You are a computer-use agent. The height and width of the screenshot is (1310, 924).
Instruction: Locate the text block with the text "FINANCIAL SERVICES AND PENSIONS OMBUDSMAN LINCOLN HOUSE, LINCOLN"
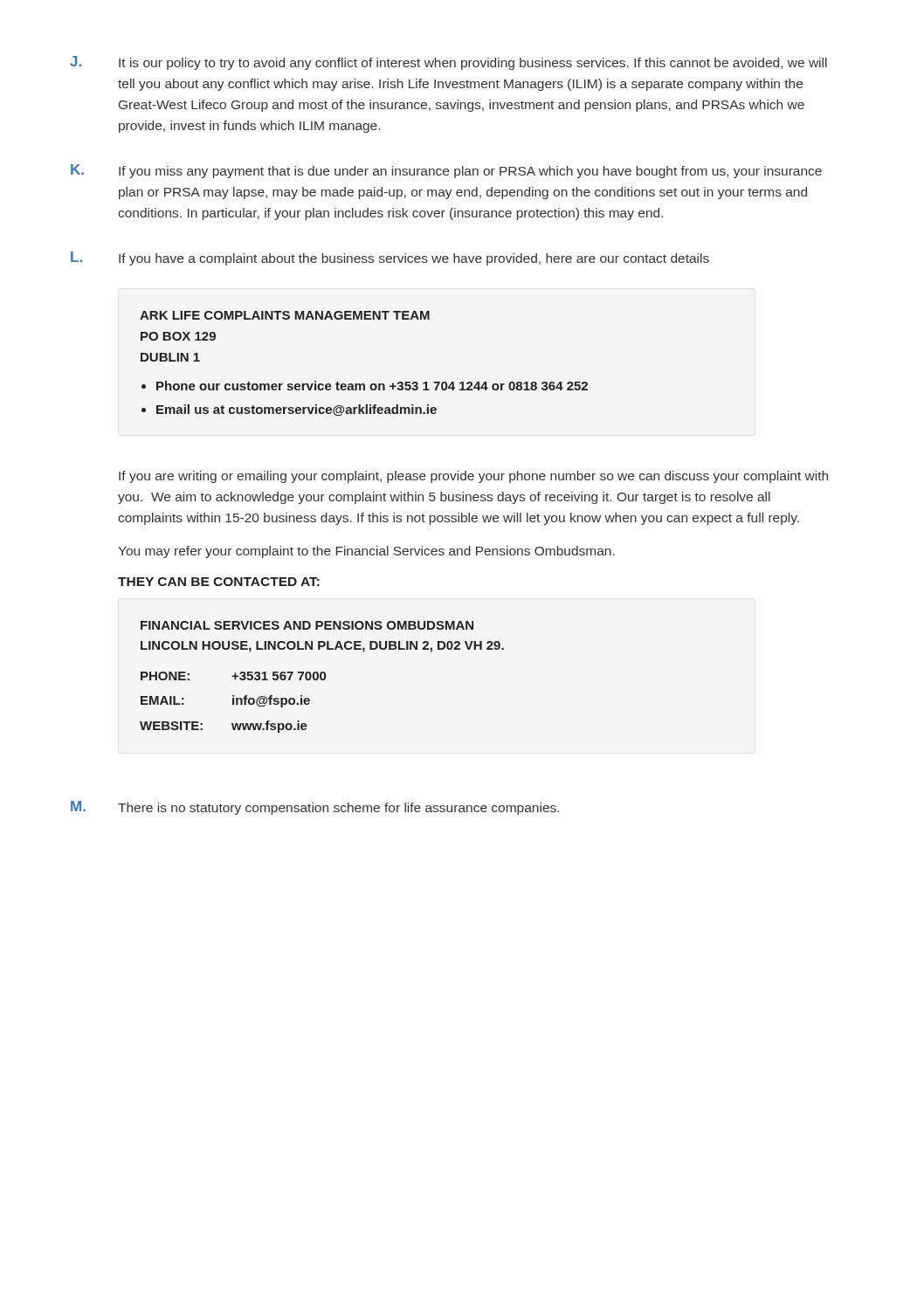point(307,625)
